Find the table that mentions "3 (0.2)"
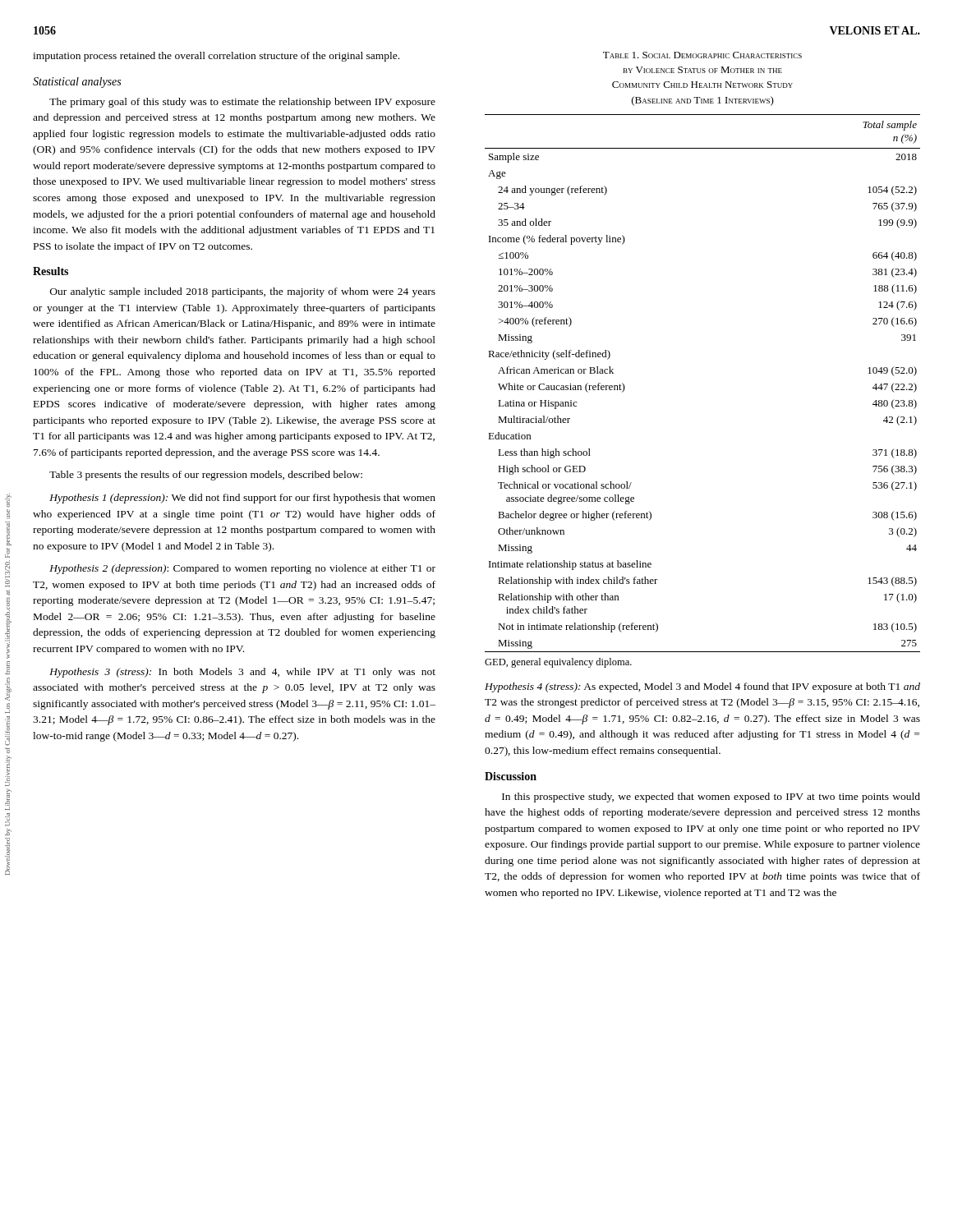The image size is (953, 1232). point(702,350)
